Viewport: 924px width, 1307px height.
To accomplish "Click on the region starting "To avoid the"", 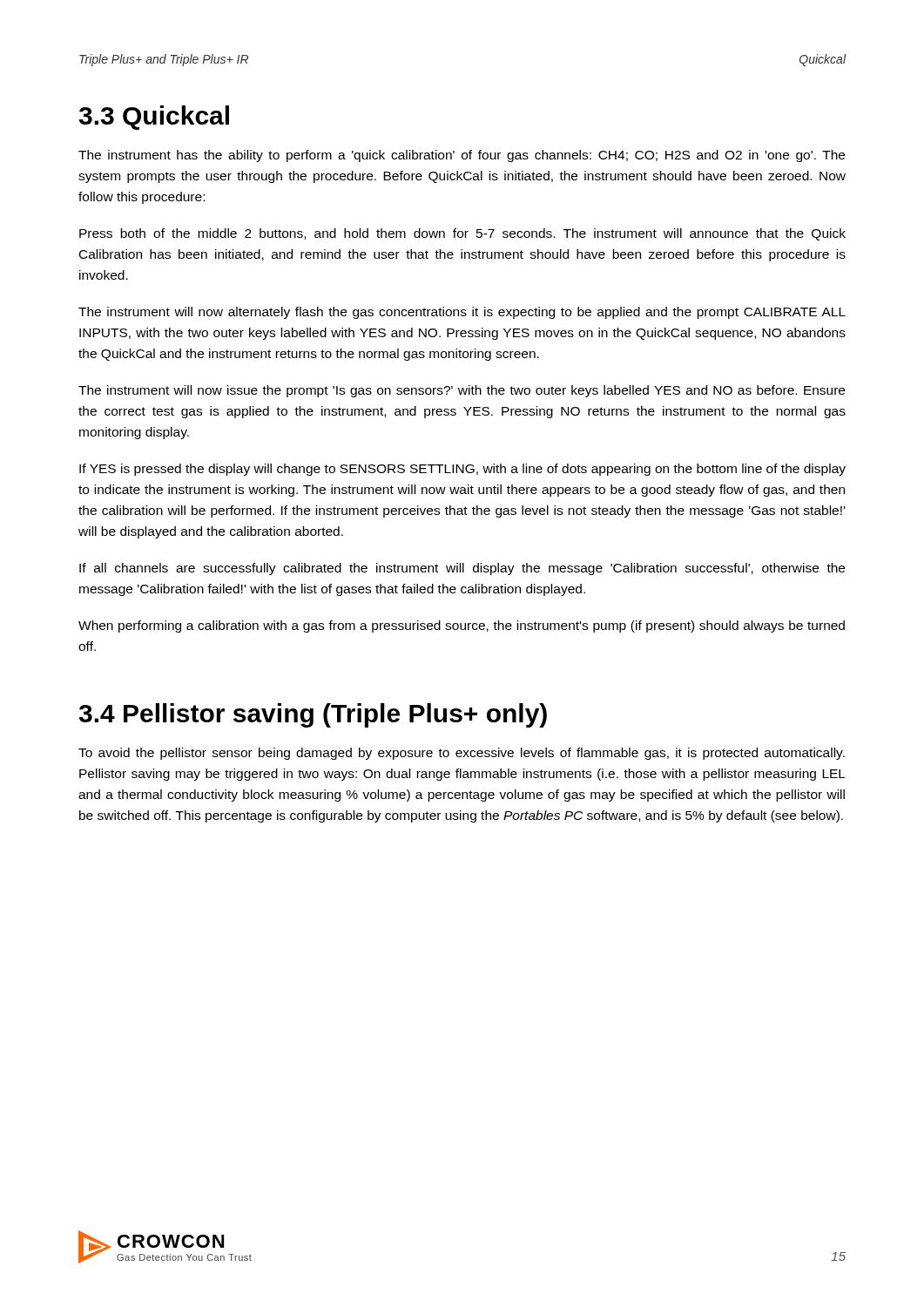I will 462,784.
